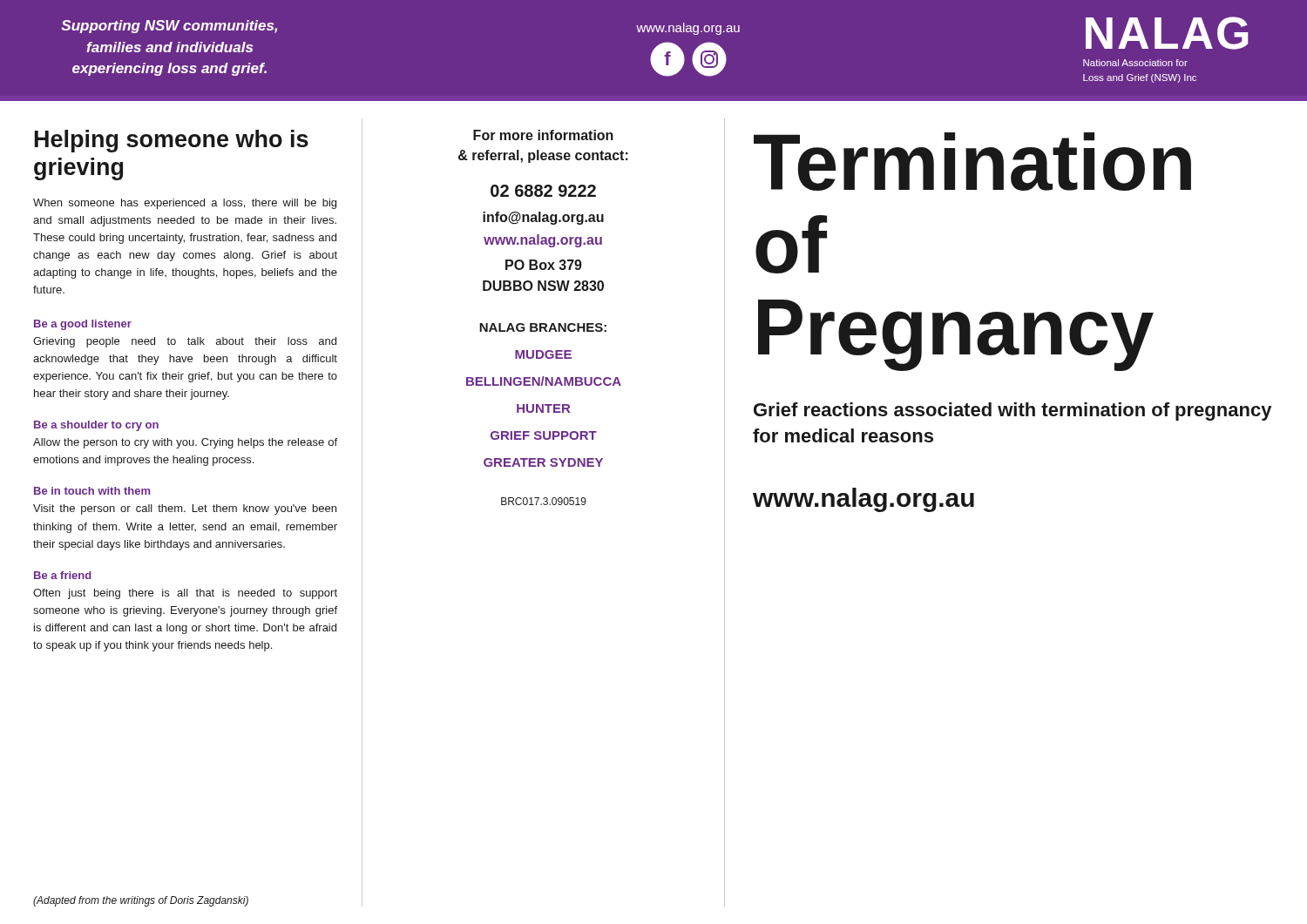Find the text block that reads "Grieving people need to talk about their loss"
This screenshot has width=1307, height=924.
[185, 367]
